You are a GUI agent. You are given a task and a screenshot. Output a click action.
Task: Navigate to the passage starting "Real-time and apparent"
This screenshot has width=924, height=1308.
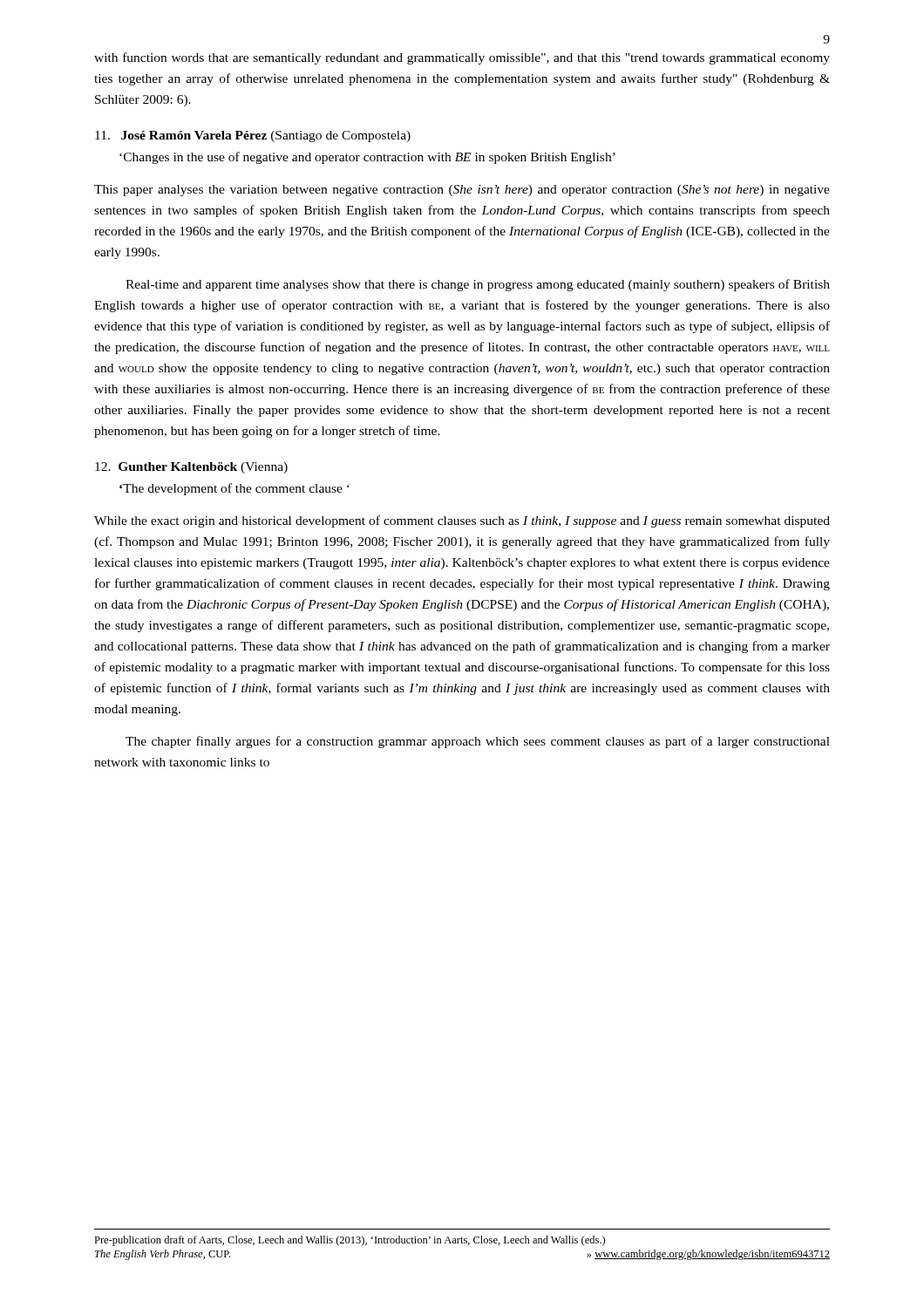click(462, 357)
